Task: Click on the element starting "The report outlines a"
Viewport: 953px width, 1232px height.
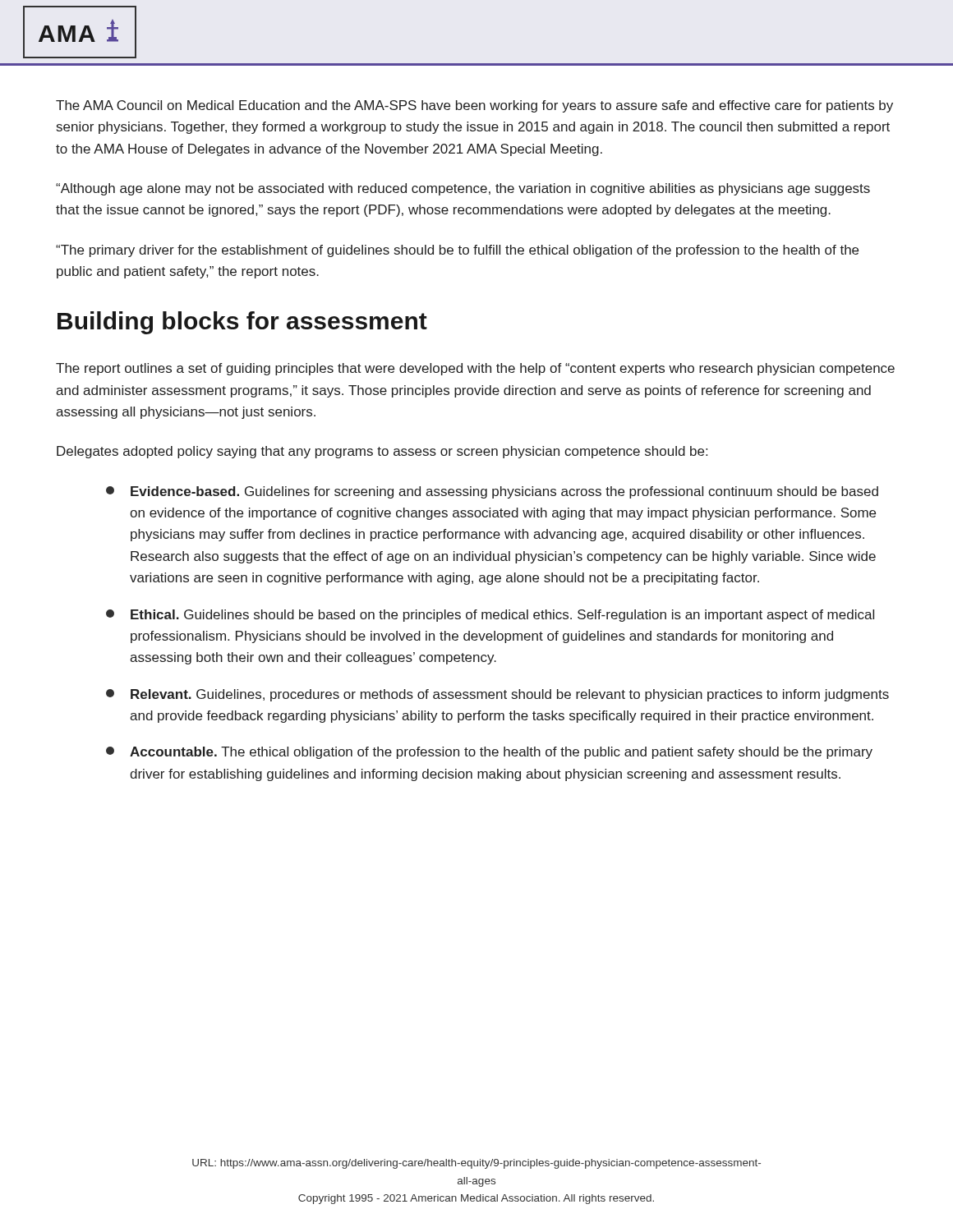Action: 475,390
